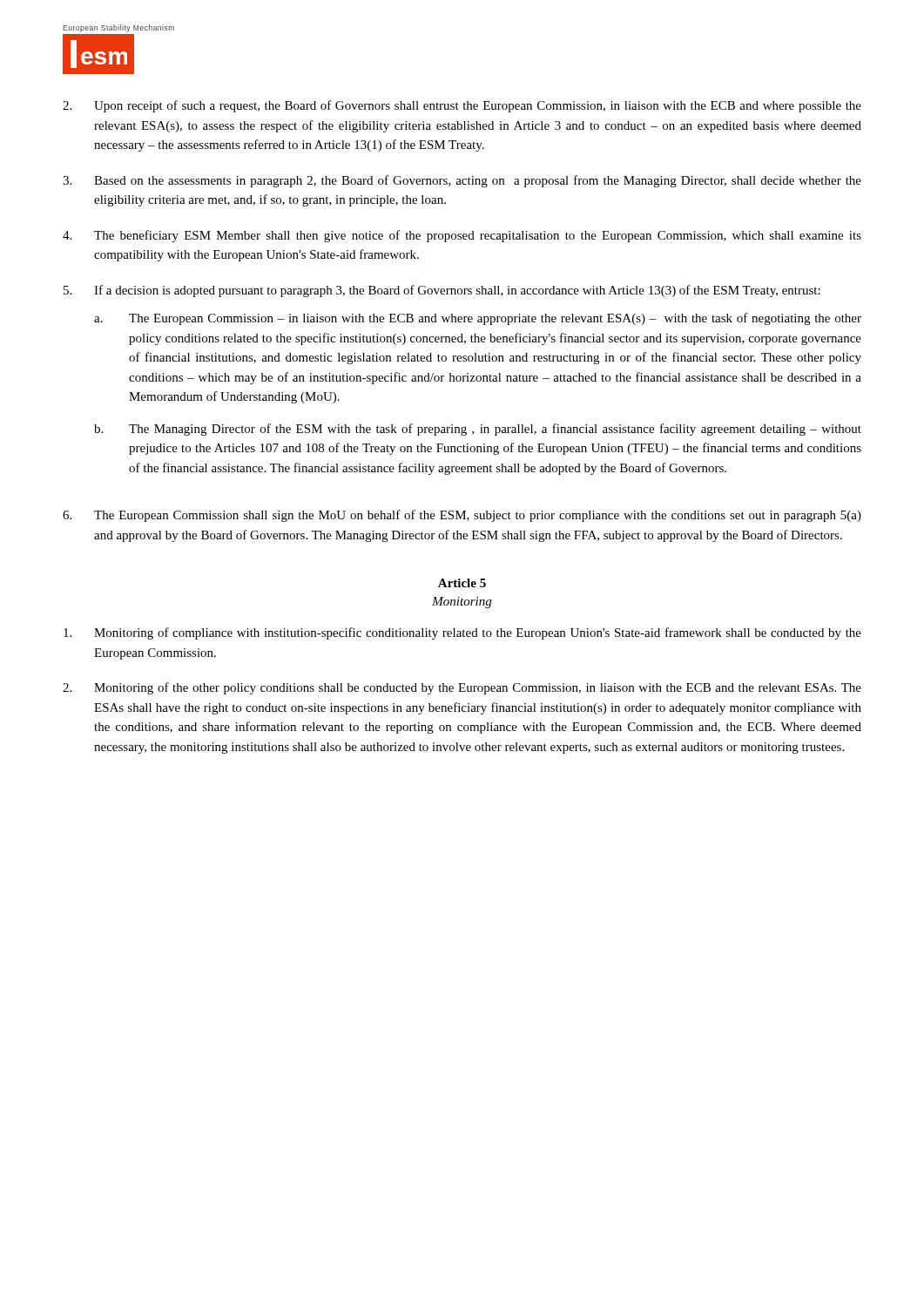Locate the logo
Image resolution: width=924 pixels, height=1307 pixels.
click(x=119, y=49)
